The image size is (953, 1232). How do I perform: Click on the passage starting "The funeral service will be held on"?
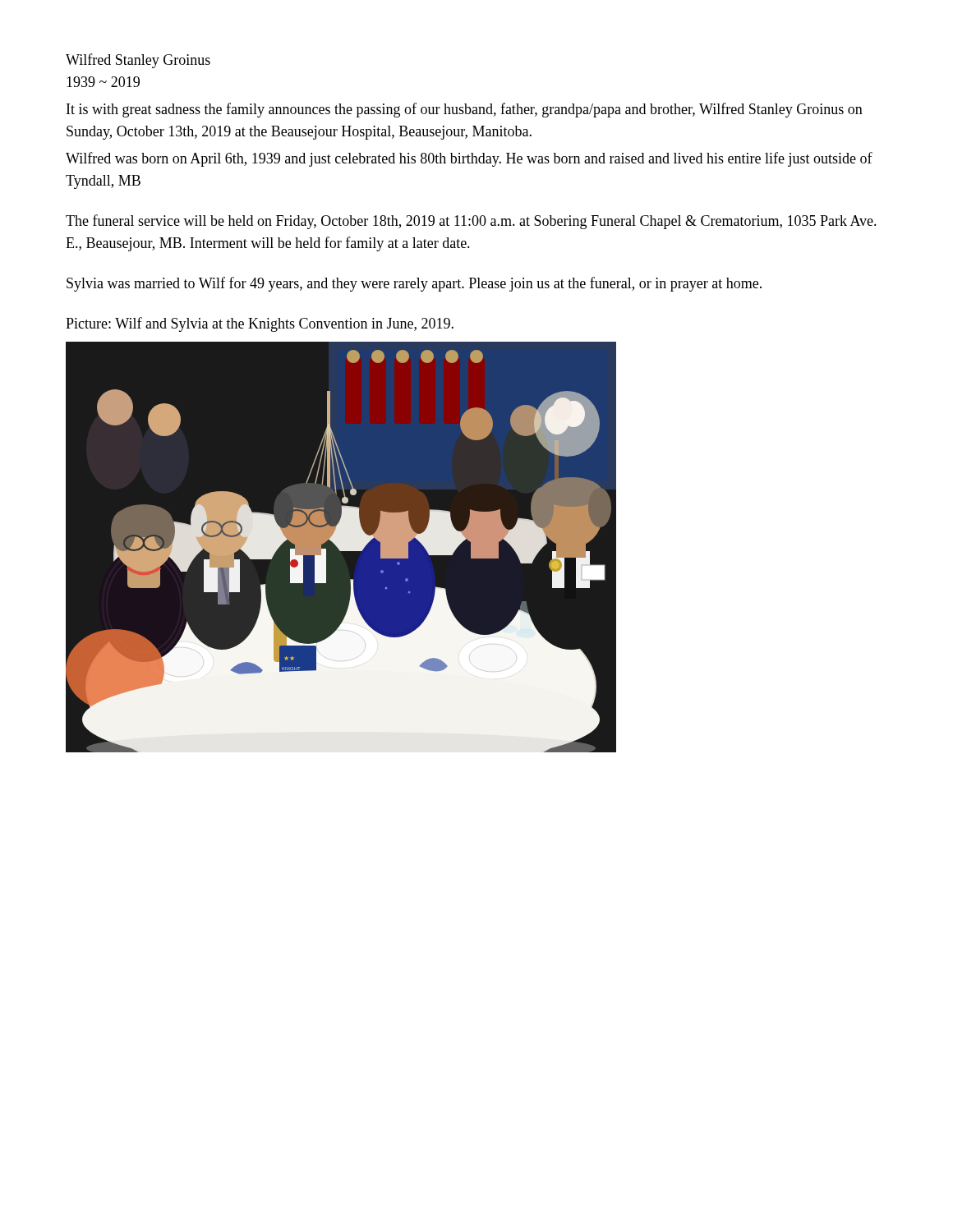(x=471, y=232)
